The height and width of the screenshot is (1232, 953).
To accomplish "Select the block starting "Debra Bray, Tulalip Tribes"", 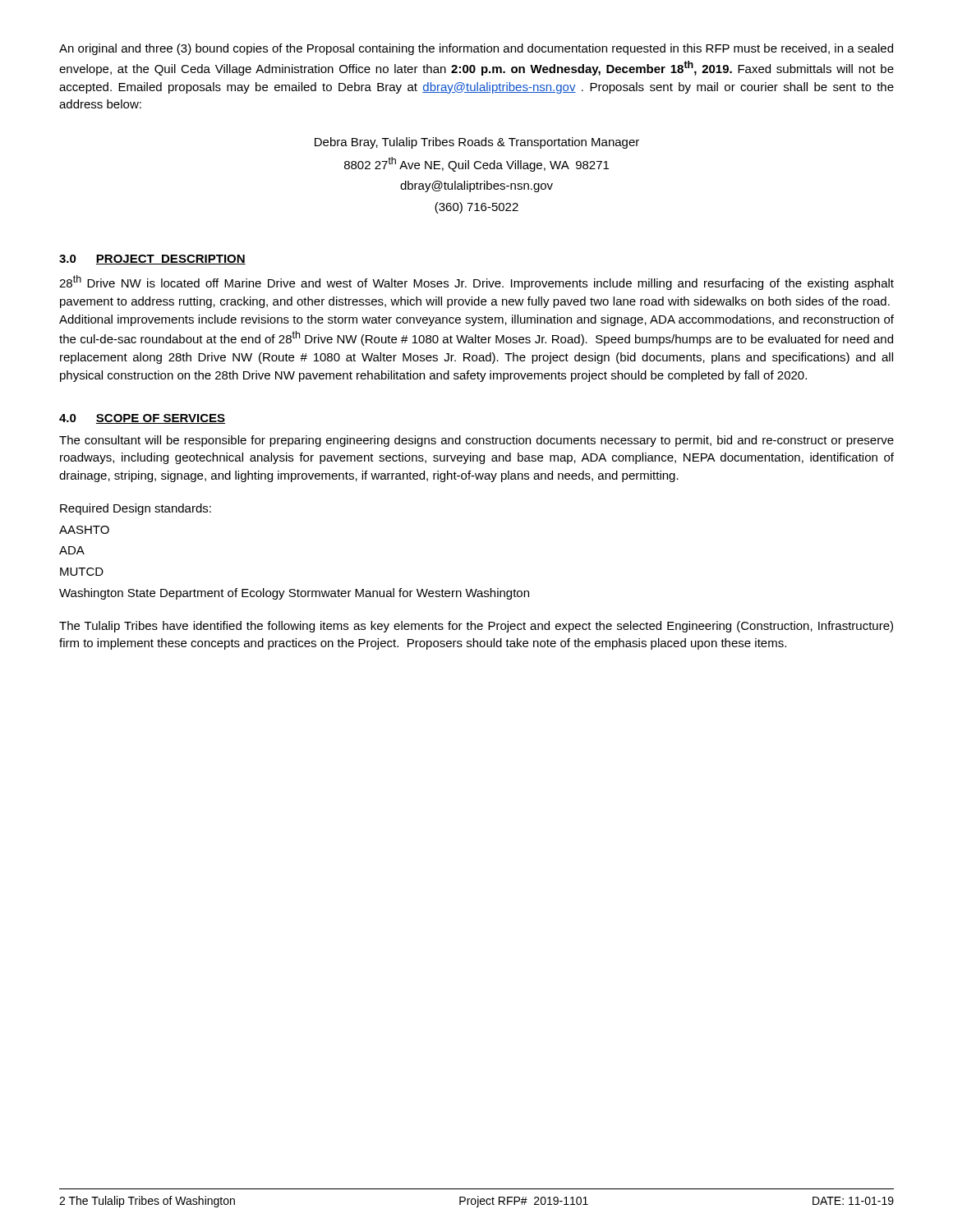I will pos(476,174).
